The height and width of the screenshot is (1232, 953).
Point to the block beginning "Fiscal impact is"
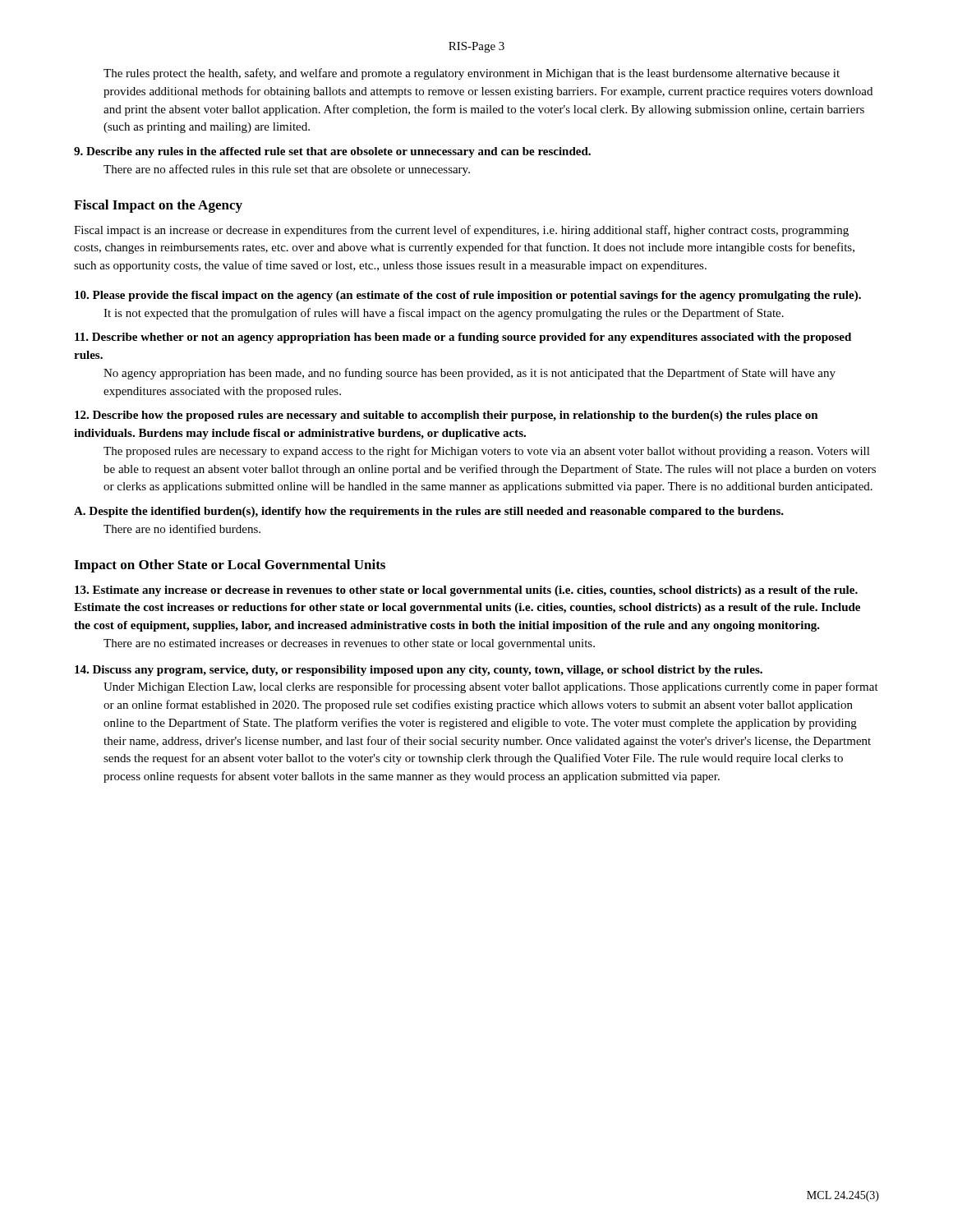pyautogui.click(x=465, y=247)
